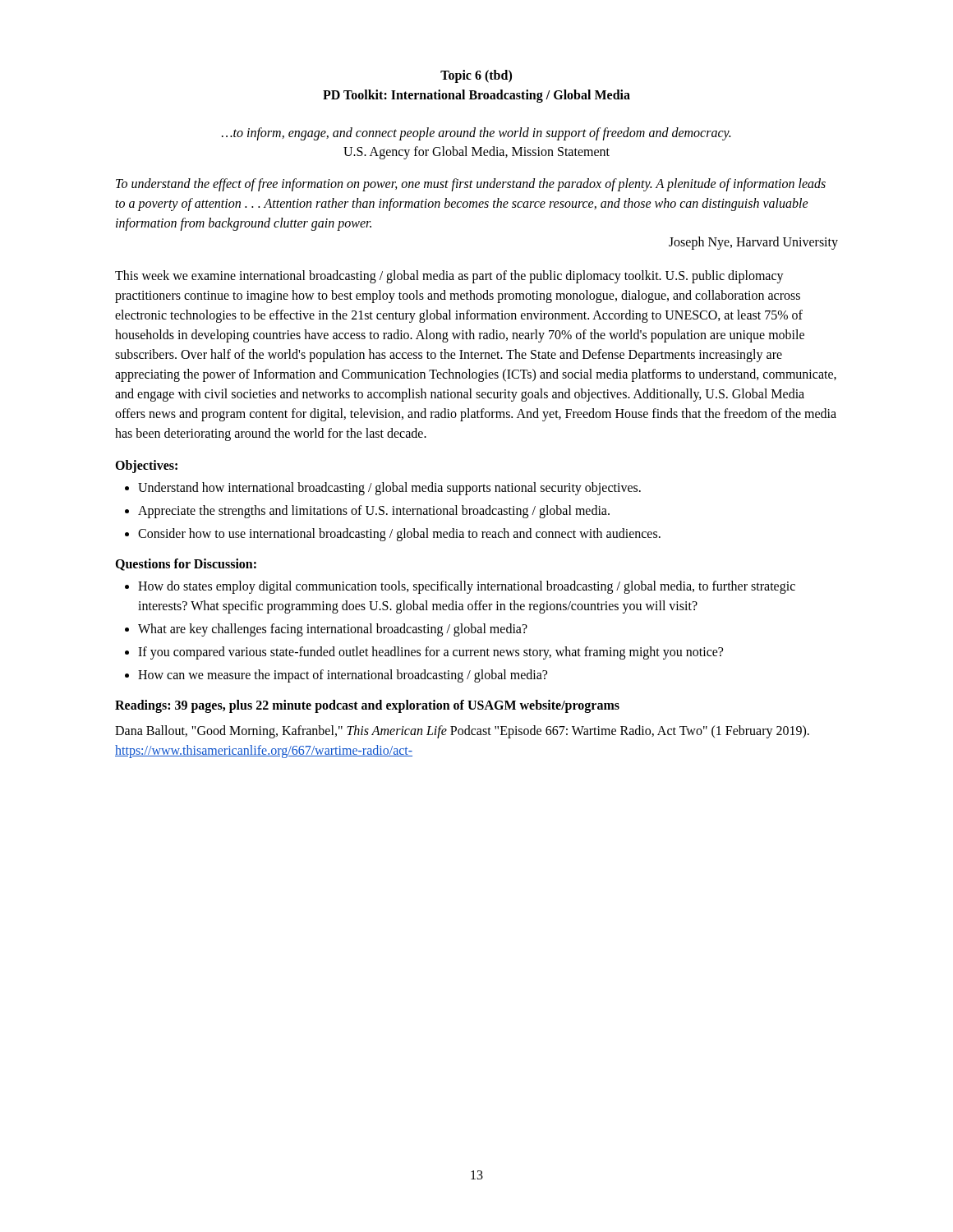Locate the passage starting "Questions for Discussion:"
The image size is (953, 1232).
click(186, 564)
